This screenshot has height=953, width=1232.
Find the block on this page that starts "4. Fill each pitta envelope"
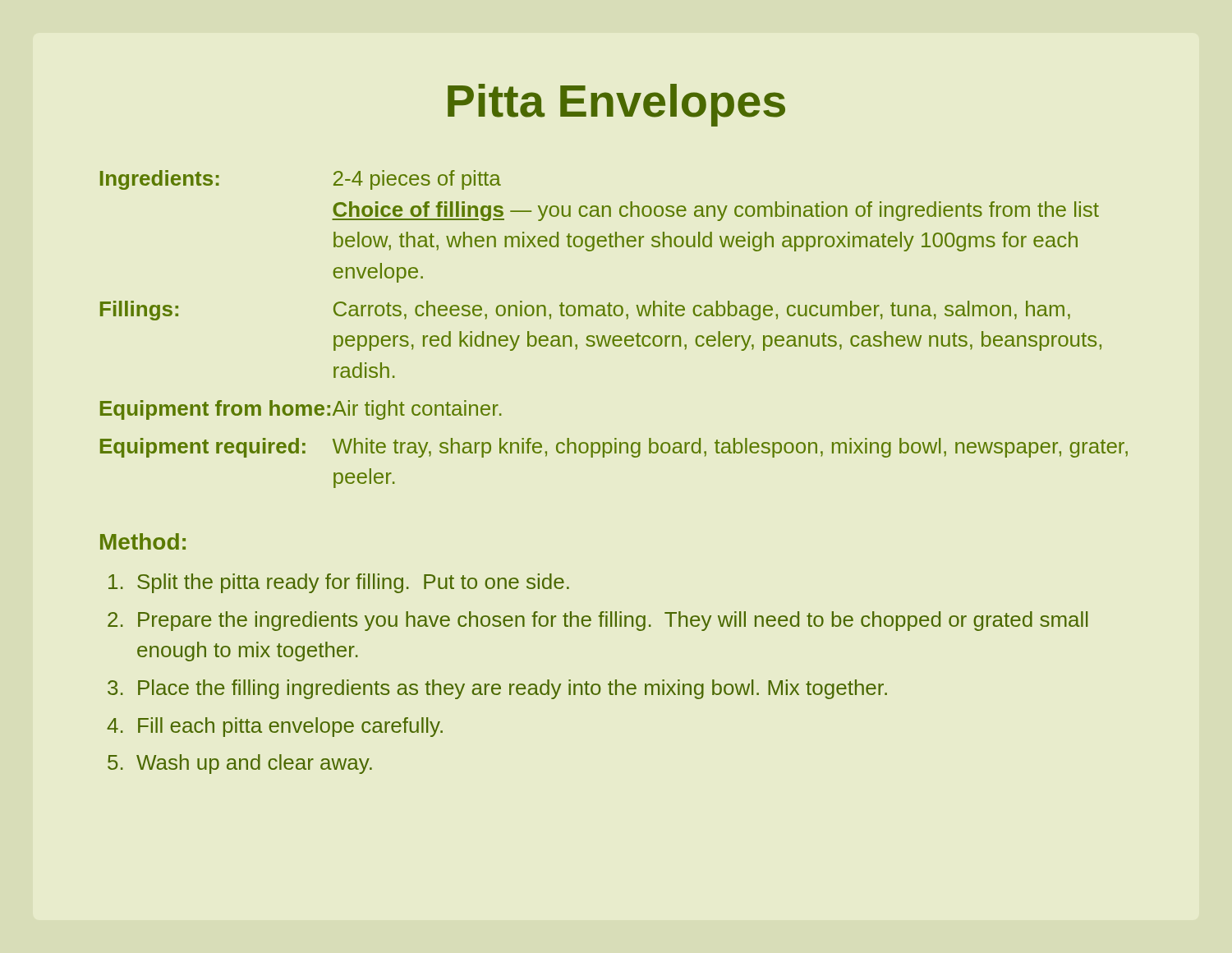pyautogui.click(x=275, y=727)
